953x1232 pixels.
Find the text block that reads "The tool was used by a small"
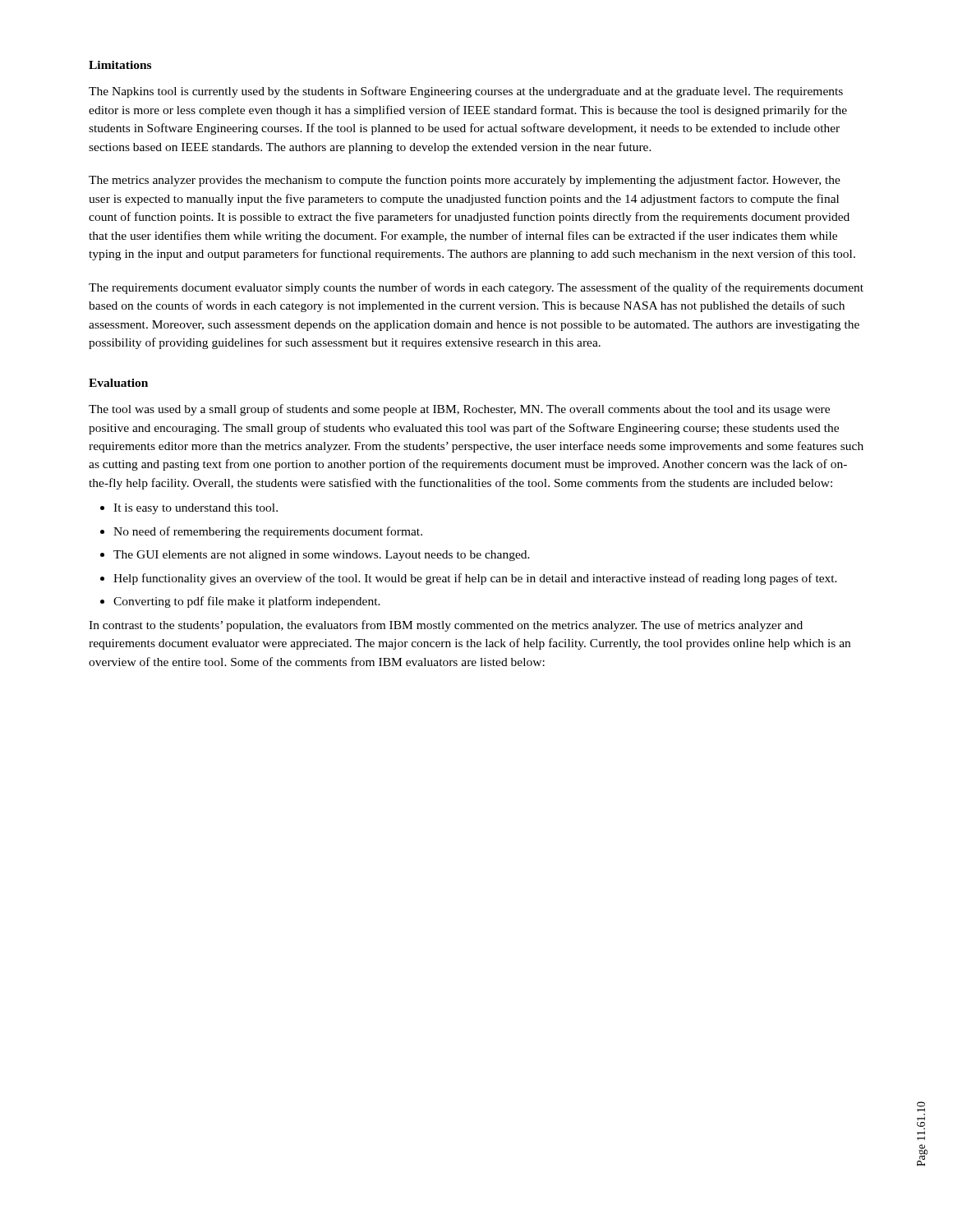(476, 446)
